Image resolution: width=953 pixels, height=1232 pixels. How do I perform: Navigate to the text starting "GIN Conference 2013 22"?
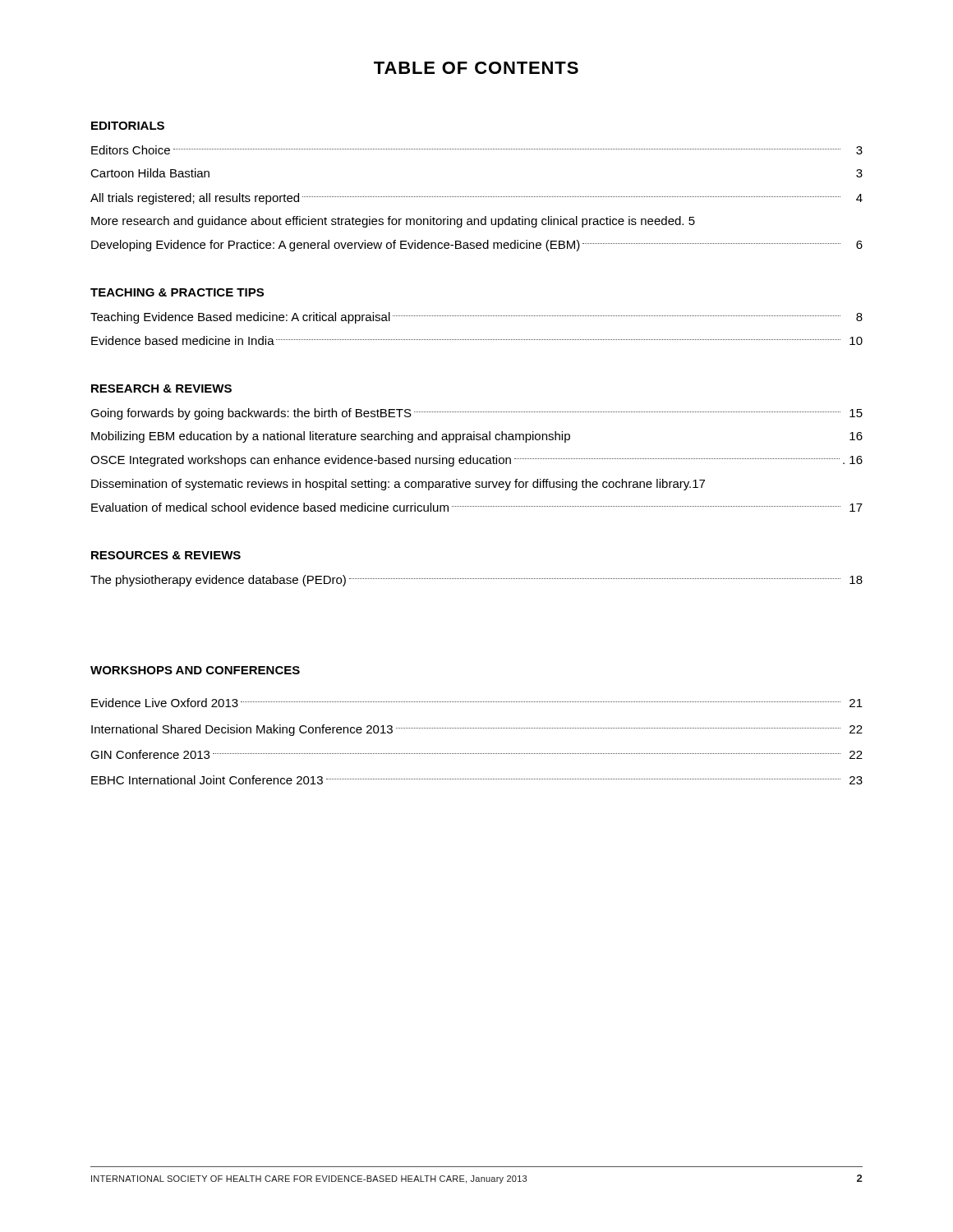tap(476, 754)
